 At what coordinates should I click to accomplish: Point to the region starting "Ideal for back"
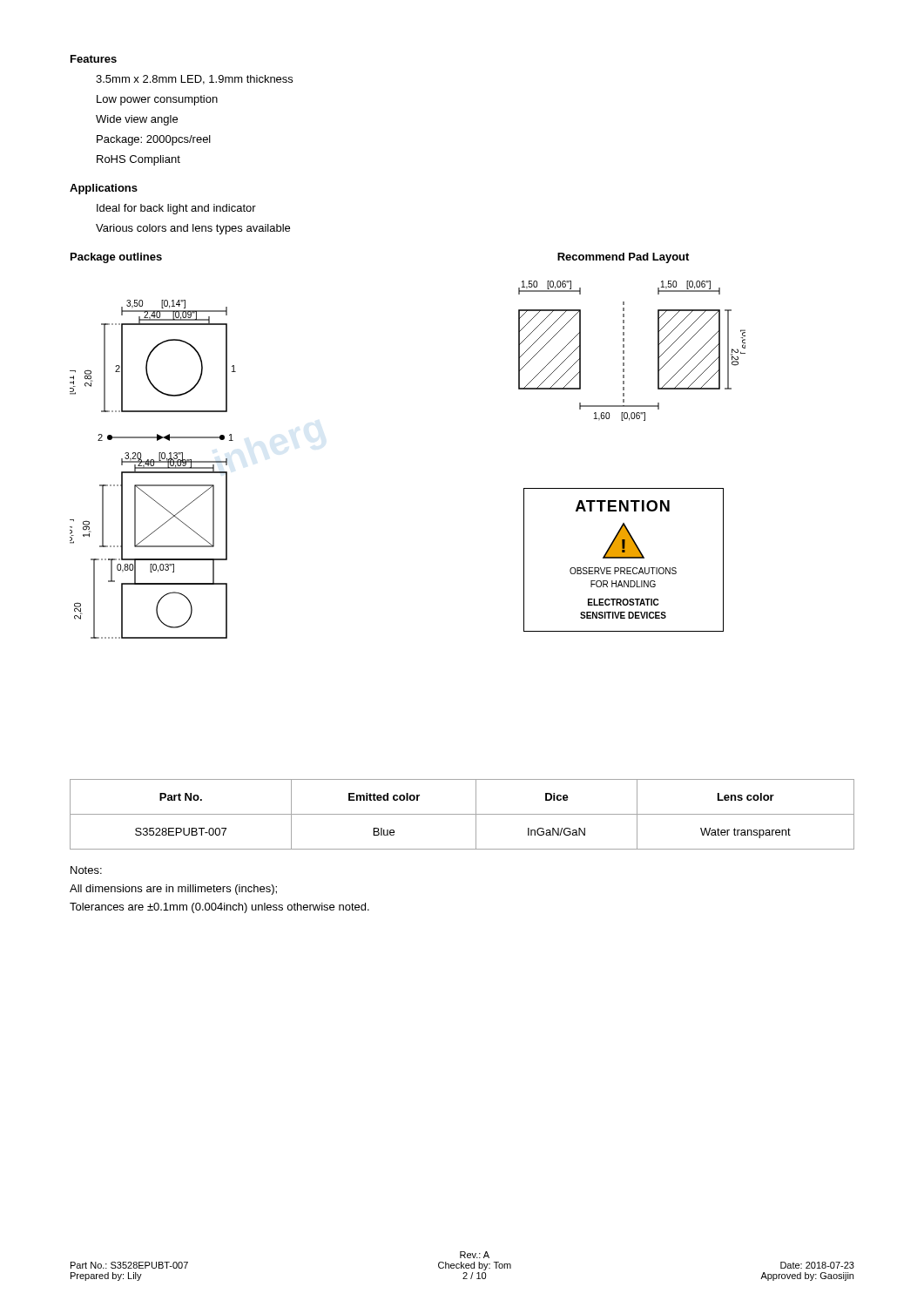(176, 208)
